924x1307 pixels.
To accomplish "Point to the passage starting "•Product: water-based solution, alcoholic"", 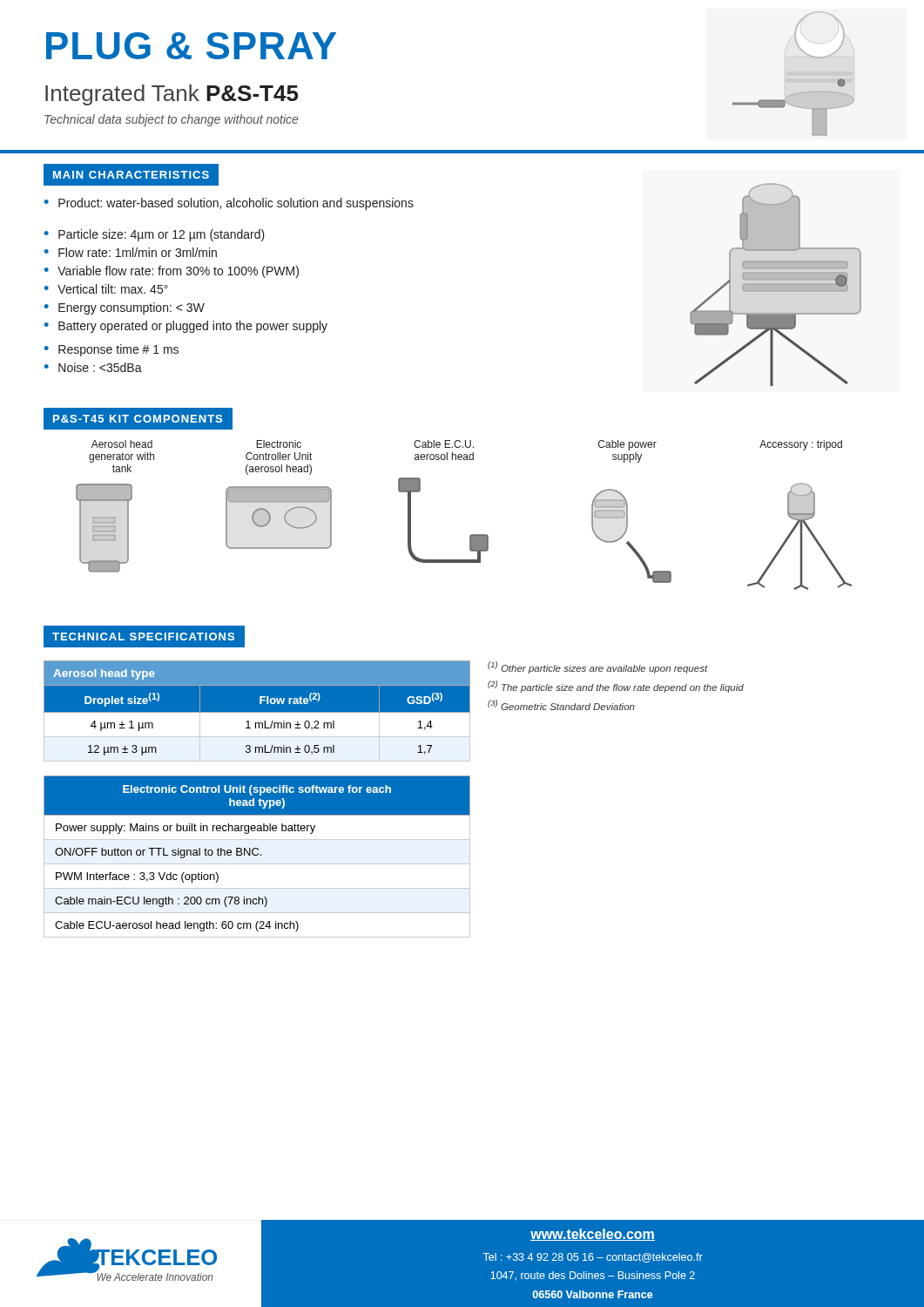I will [x=229, y=202].
